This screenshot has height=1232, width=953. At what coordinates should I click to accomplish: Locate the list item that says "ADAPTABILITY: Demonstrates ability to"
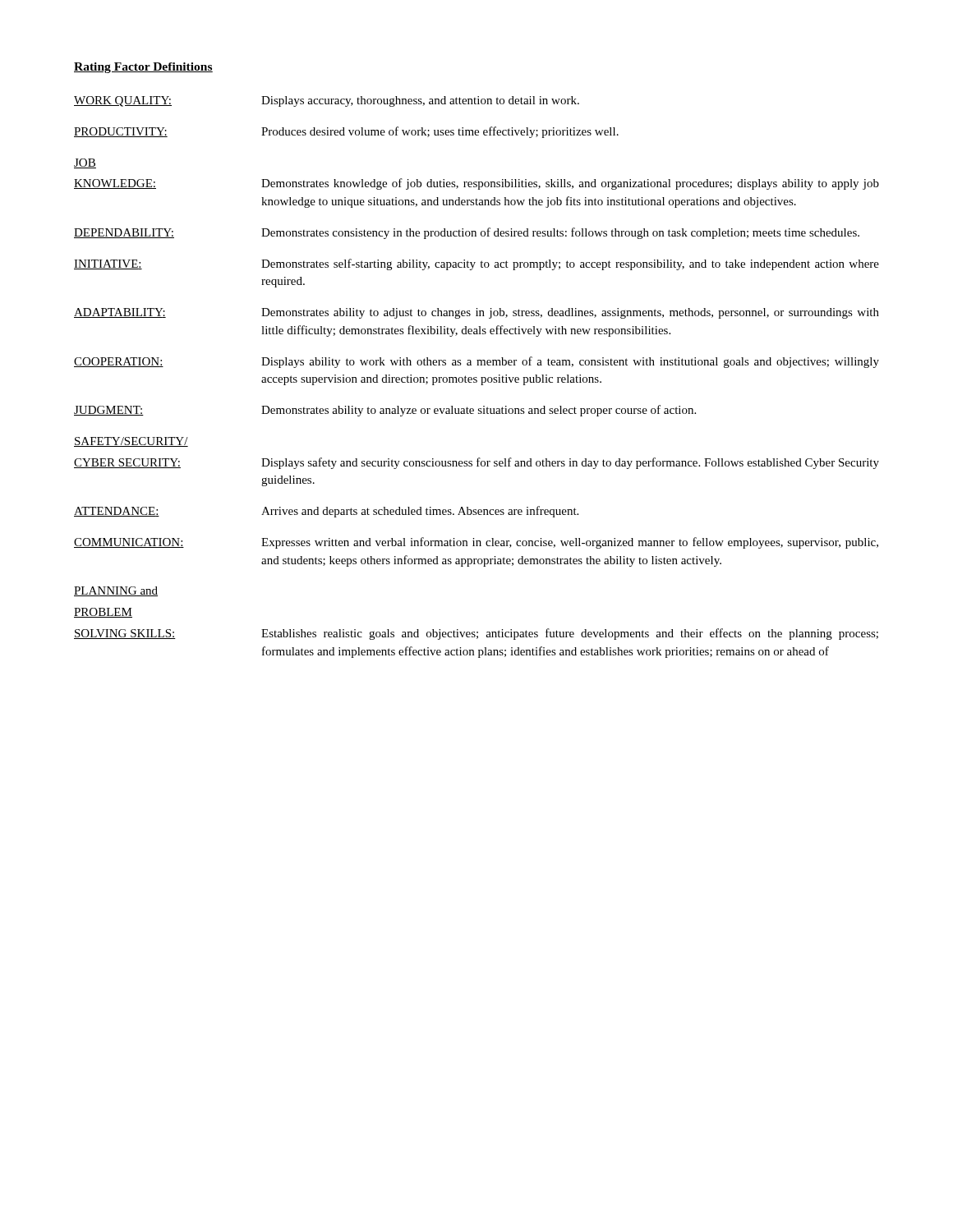coord(476,322)
